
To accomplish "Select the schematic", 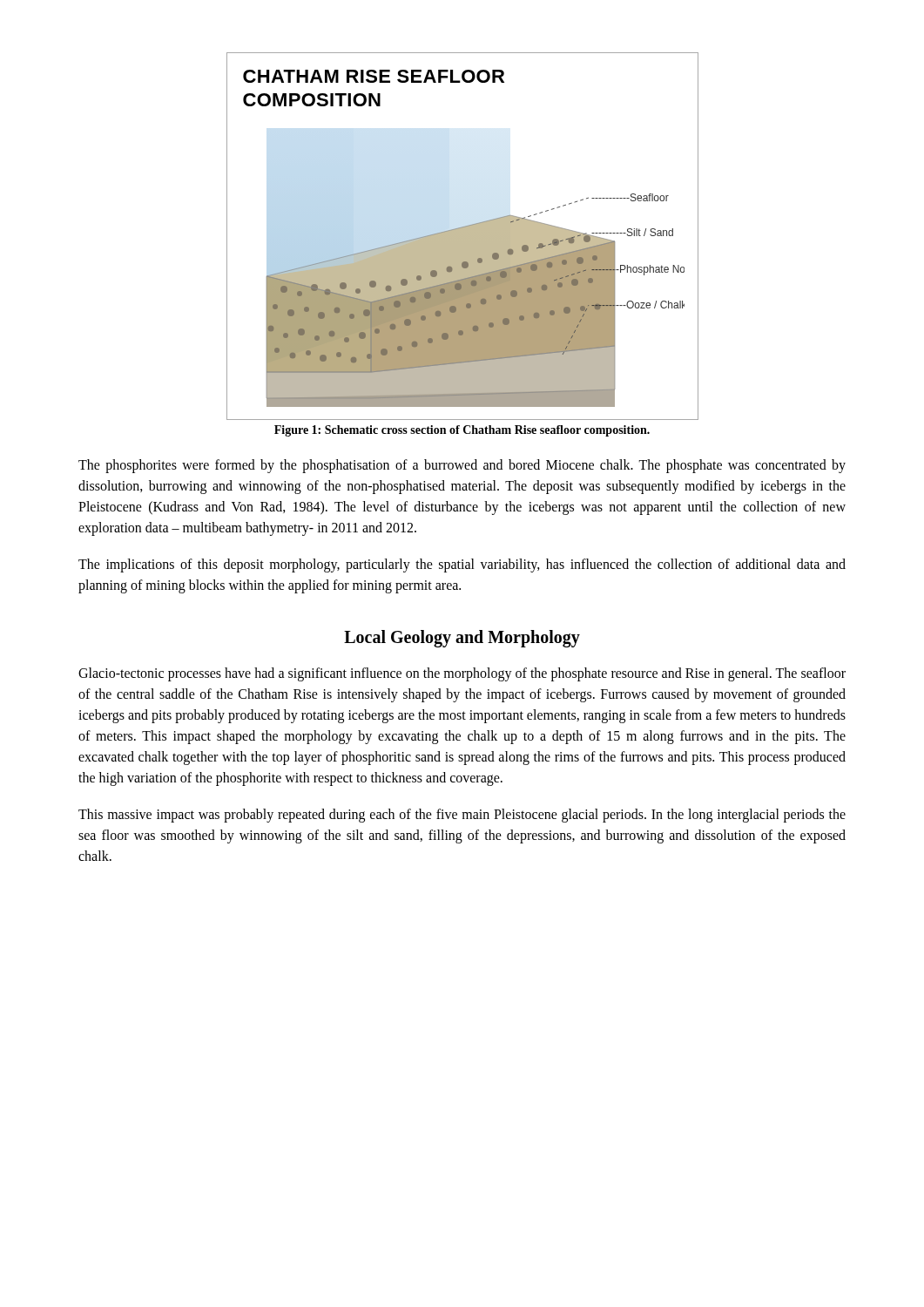I will (x=462, y=236).
